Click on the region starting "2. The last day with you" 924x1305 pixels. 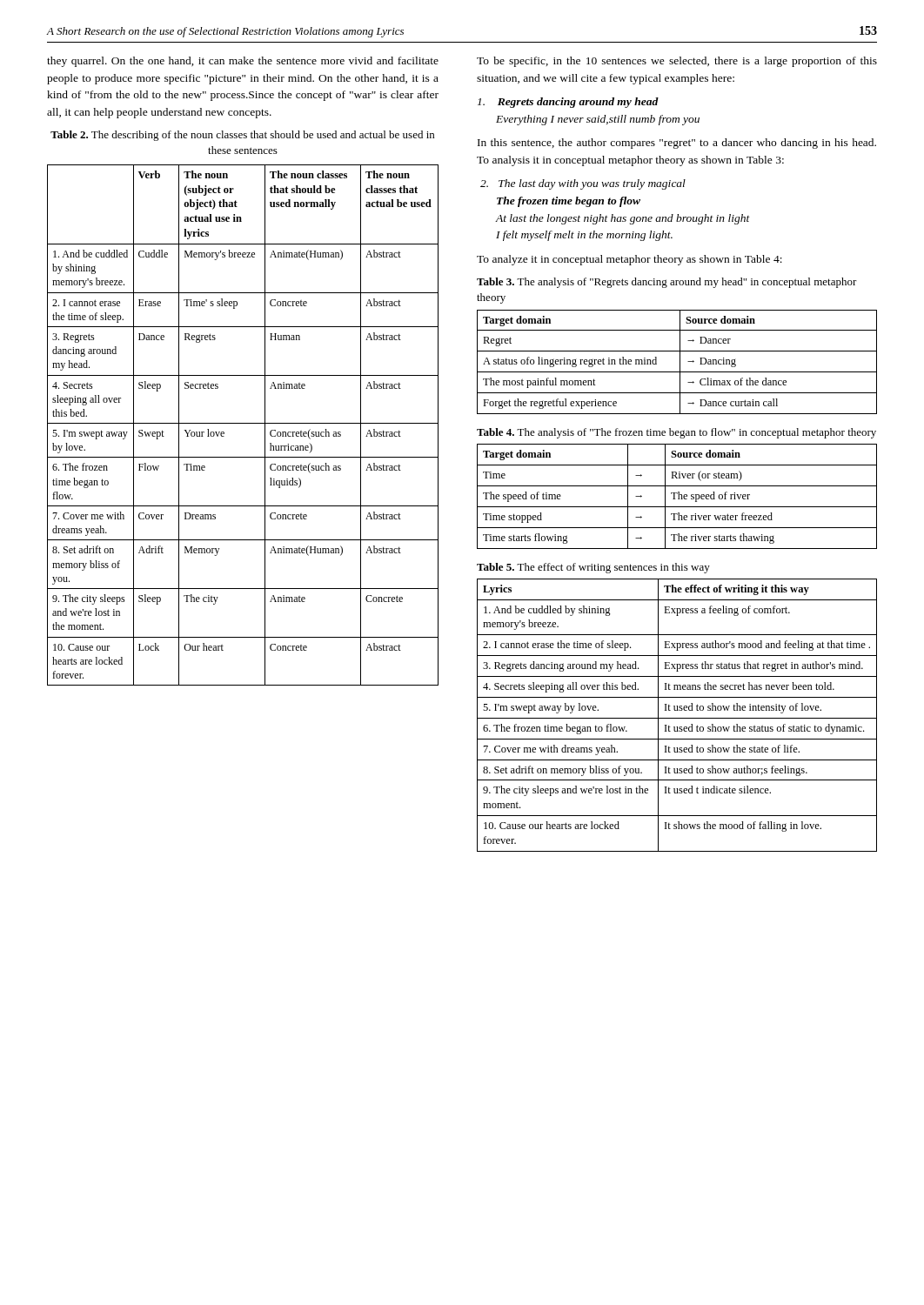[677, 209]
